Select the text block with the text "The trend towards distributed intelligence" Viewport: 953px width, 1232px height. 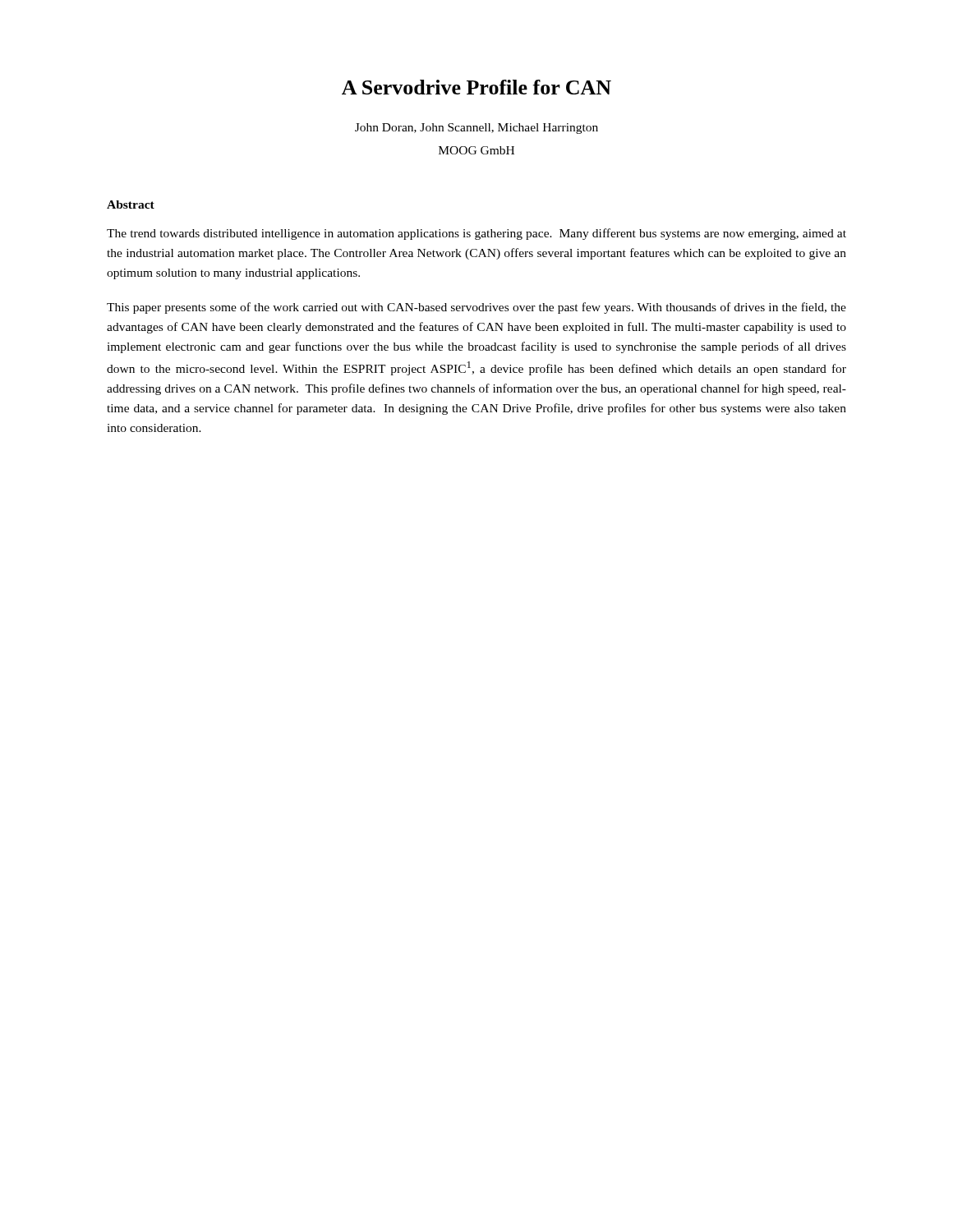click(476, 252)
